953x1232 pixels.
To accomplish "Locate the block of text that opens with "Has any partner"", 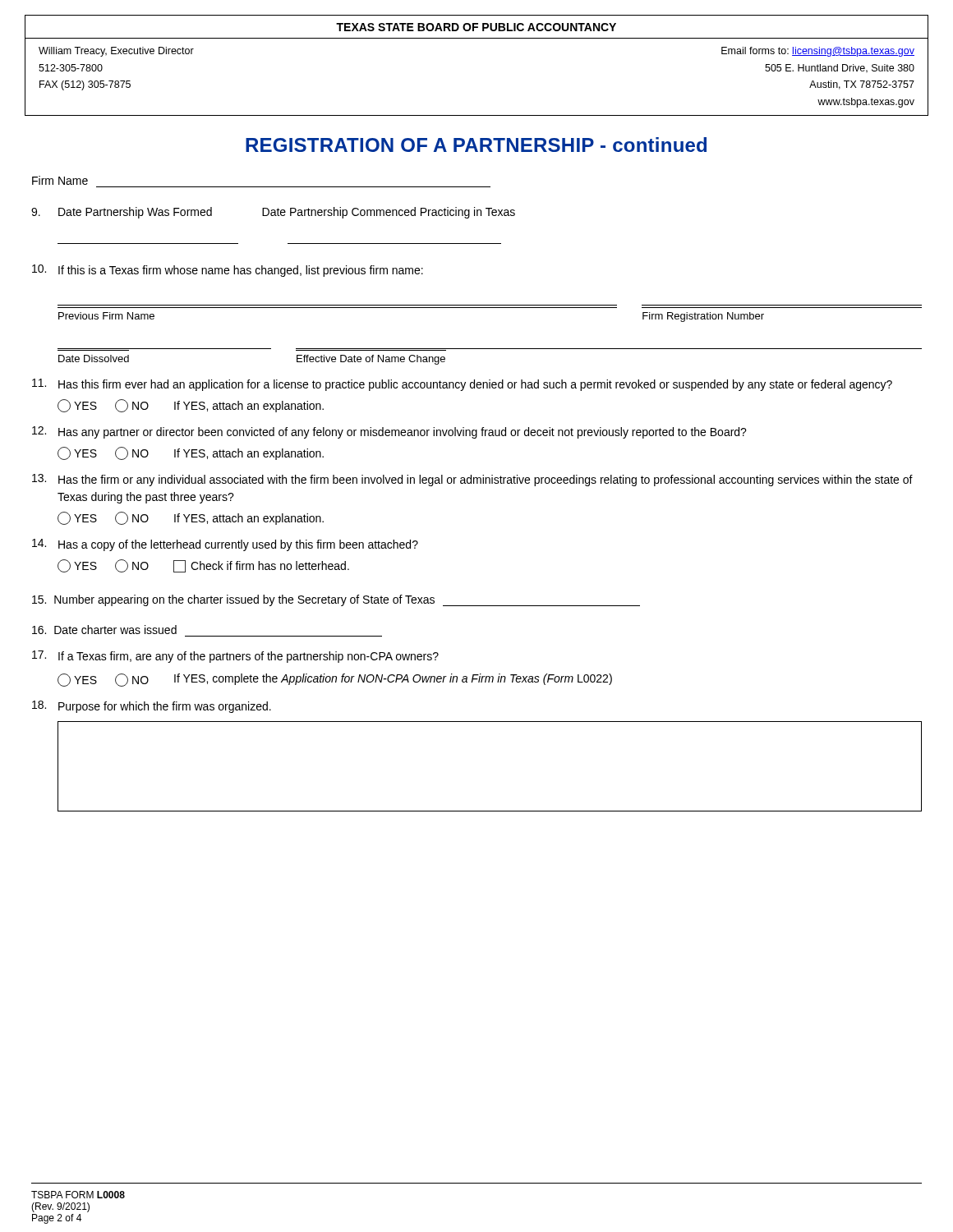I will pos(476,442).
